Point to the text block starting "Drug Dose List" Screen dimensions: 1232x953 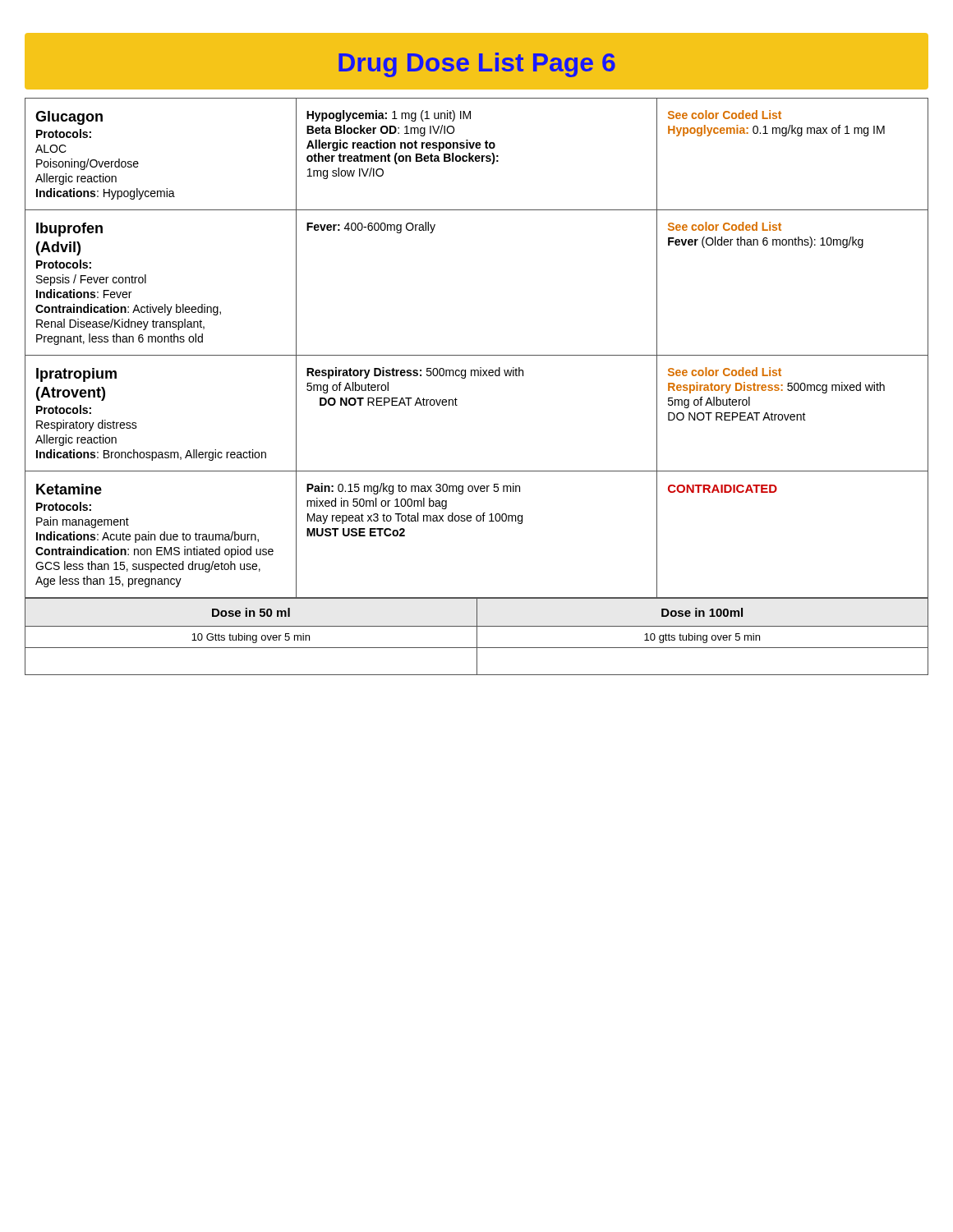tap(476, 63)
